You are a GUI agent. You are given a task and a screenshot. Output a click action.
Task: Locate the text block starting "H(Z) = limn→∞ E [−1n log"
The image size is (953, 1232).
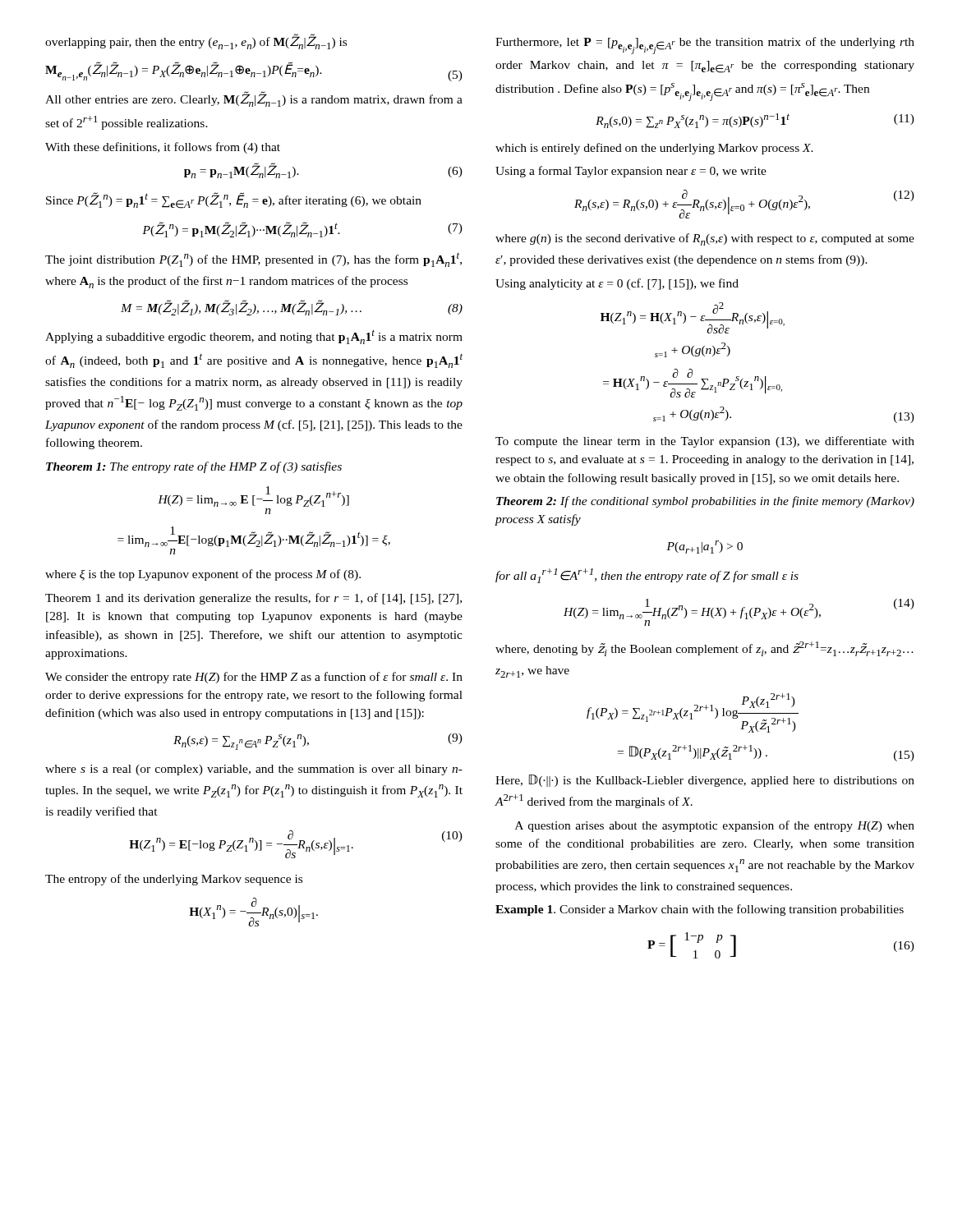[254, 521]
